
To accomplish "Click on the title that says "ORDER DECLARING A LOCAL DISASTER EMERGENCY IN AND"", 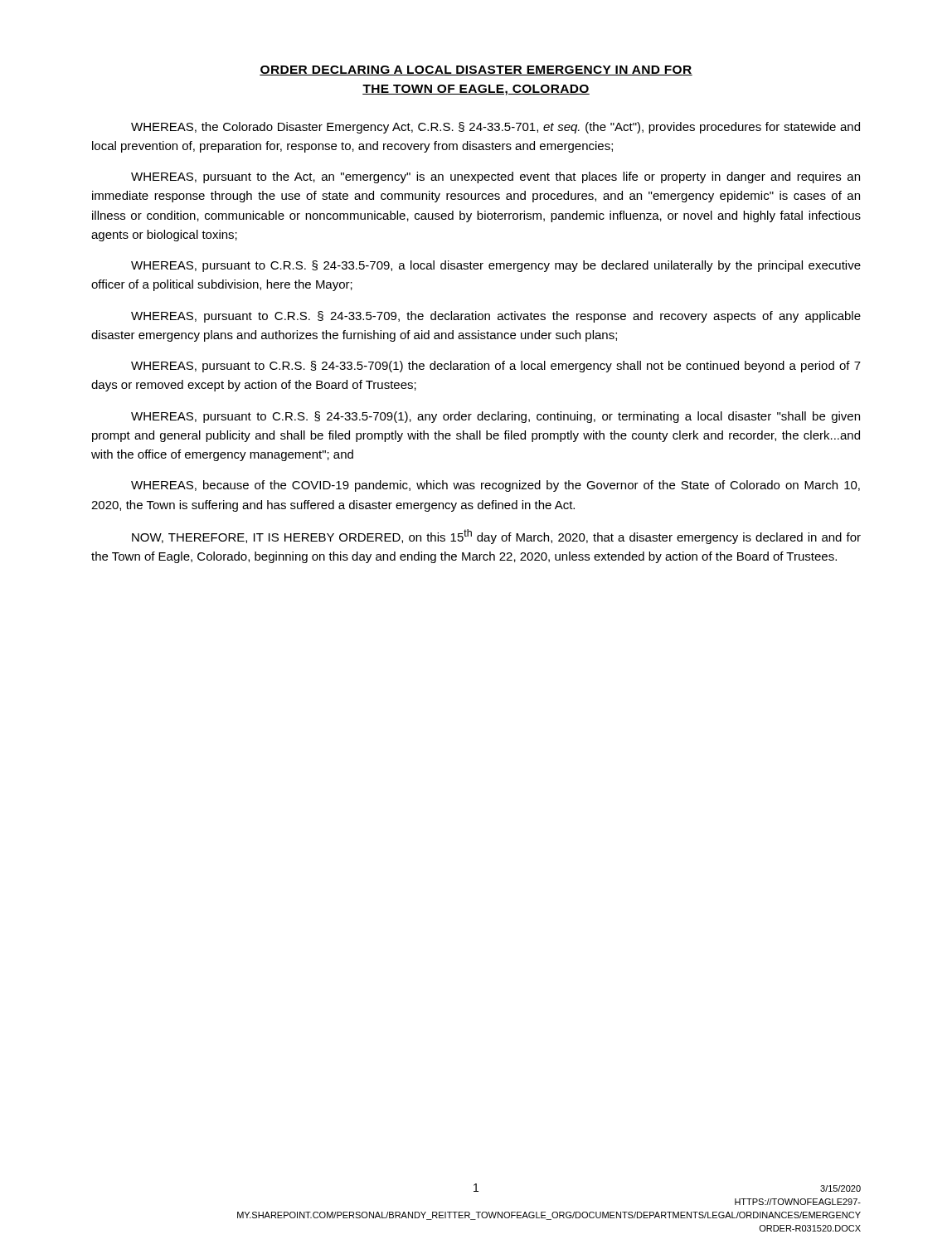I will [476, 79].
